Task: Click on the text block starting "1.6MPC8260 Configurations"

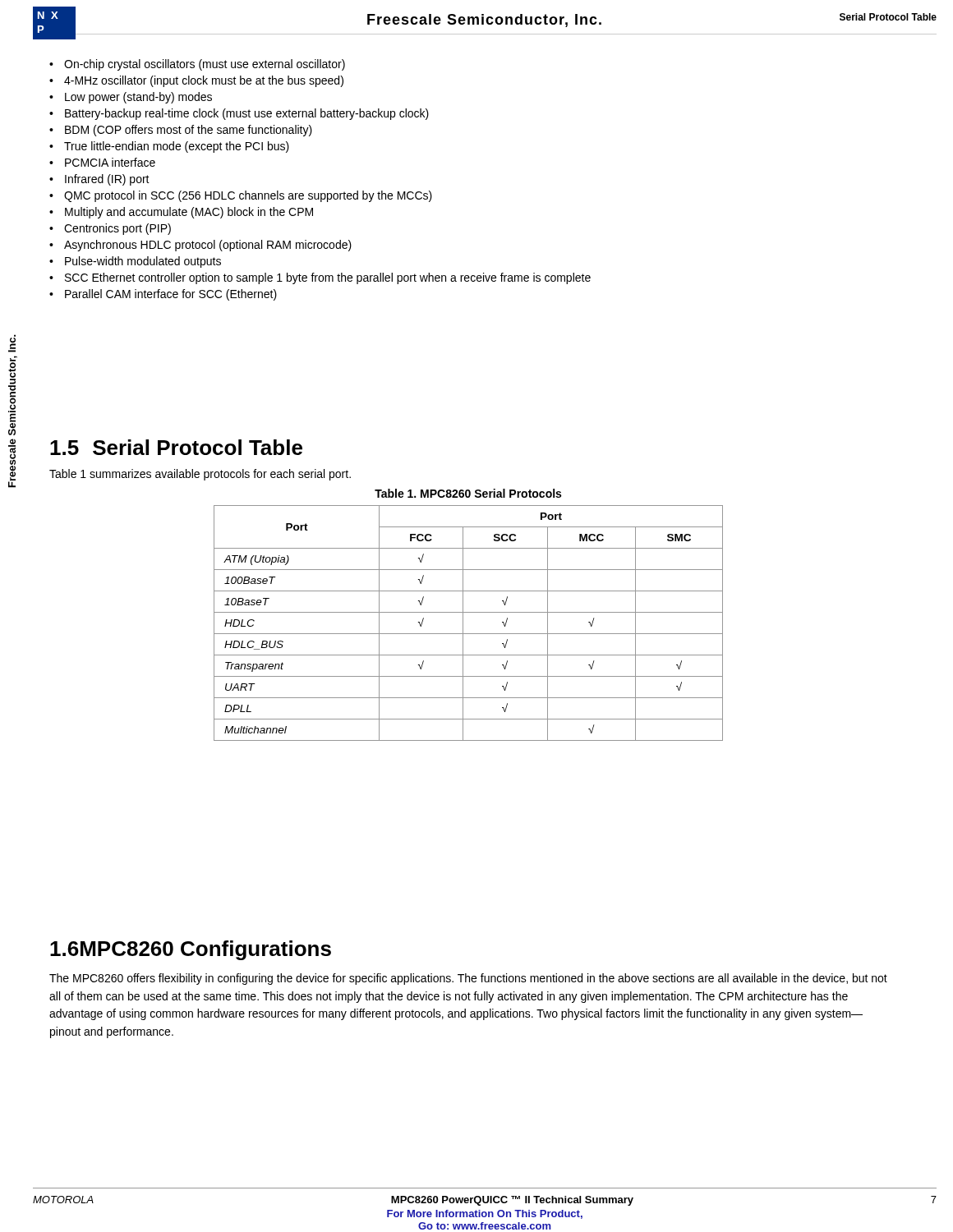Action: coord(191,949)
